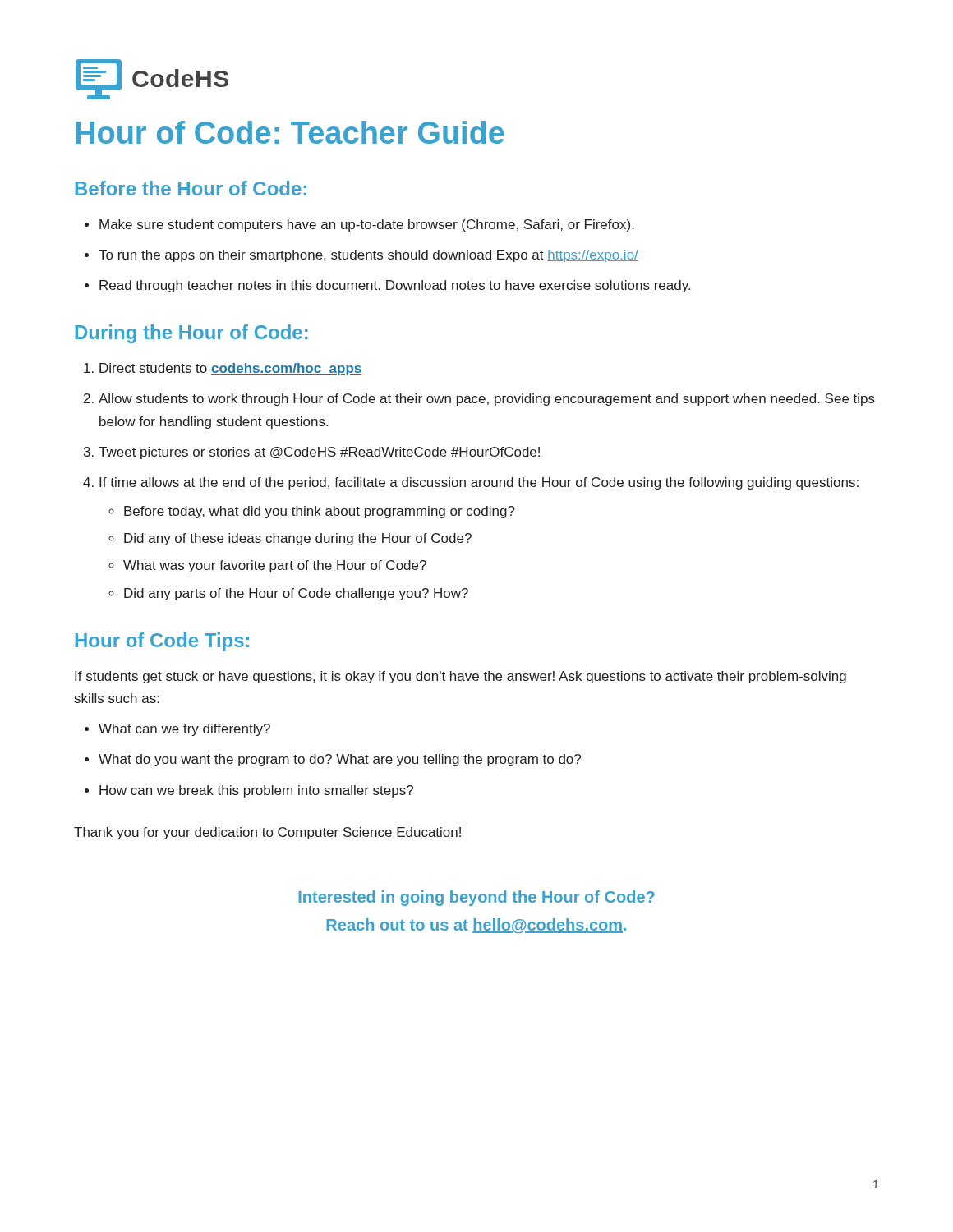Find the text block that says "Interested in going beyond the Hour of Code?"
The width and height of the screenshot is (953, 1232).
point(476,911)
